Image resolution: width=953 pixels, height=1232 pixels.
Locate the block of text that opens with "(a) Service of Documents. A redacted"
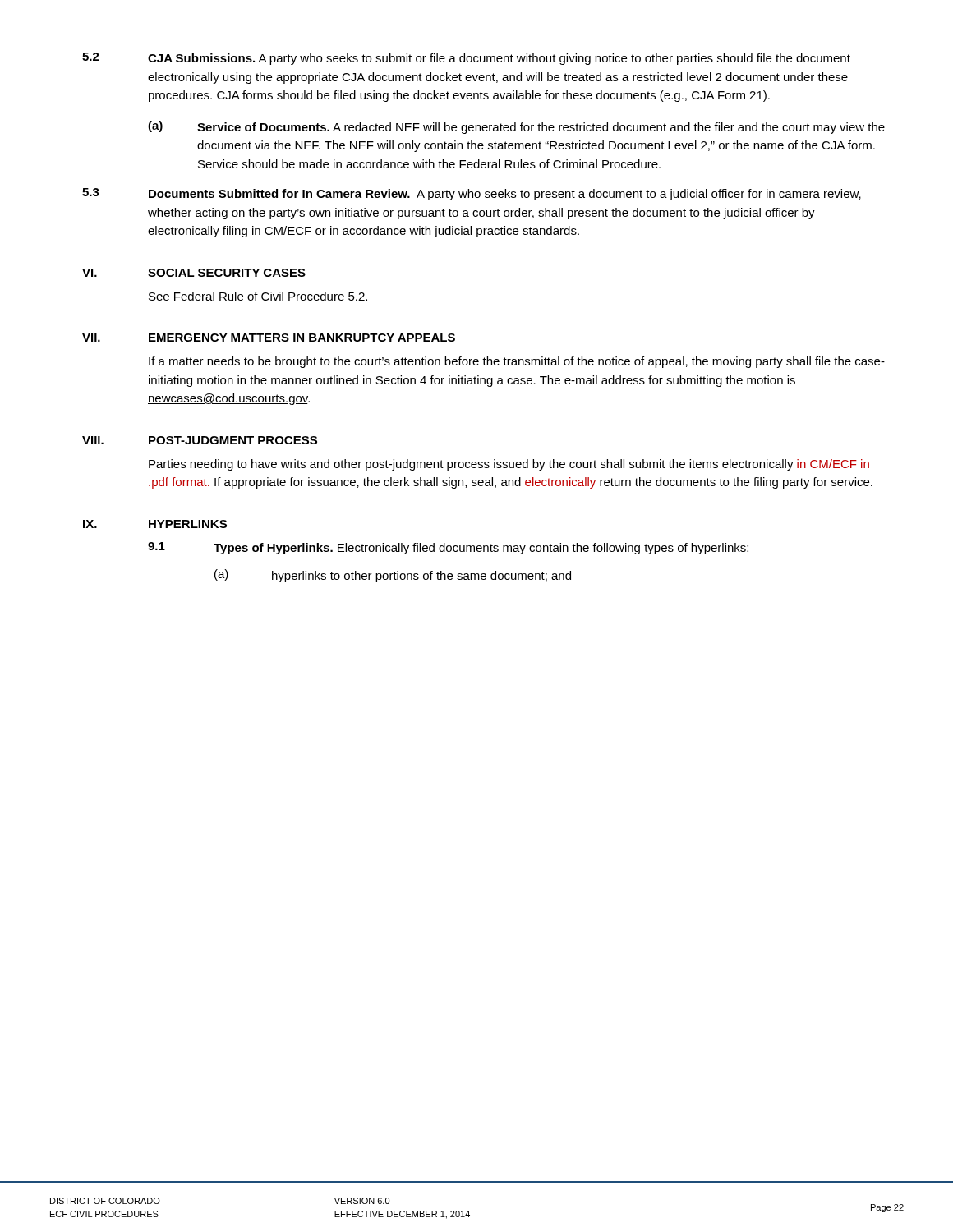tap(518, 146)
